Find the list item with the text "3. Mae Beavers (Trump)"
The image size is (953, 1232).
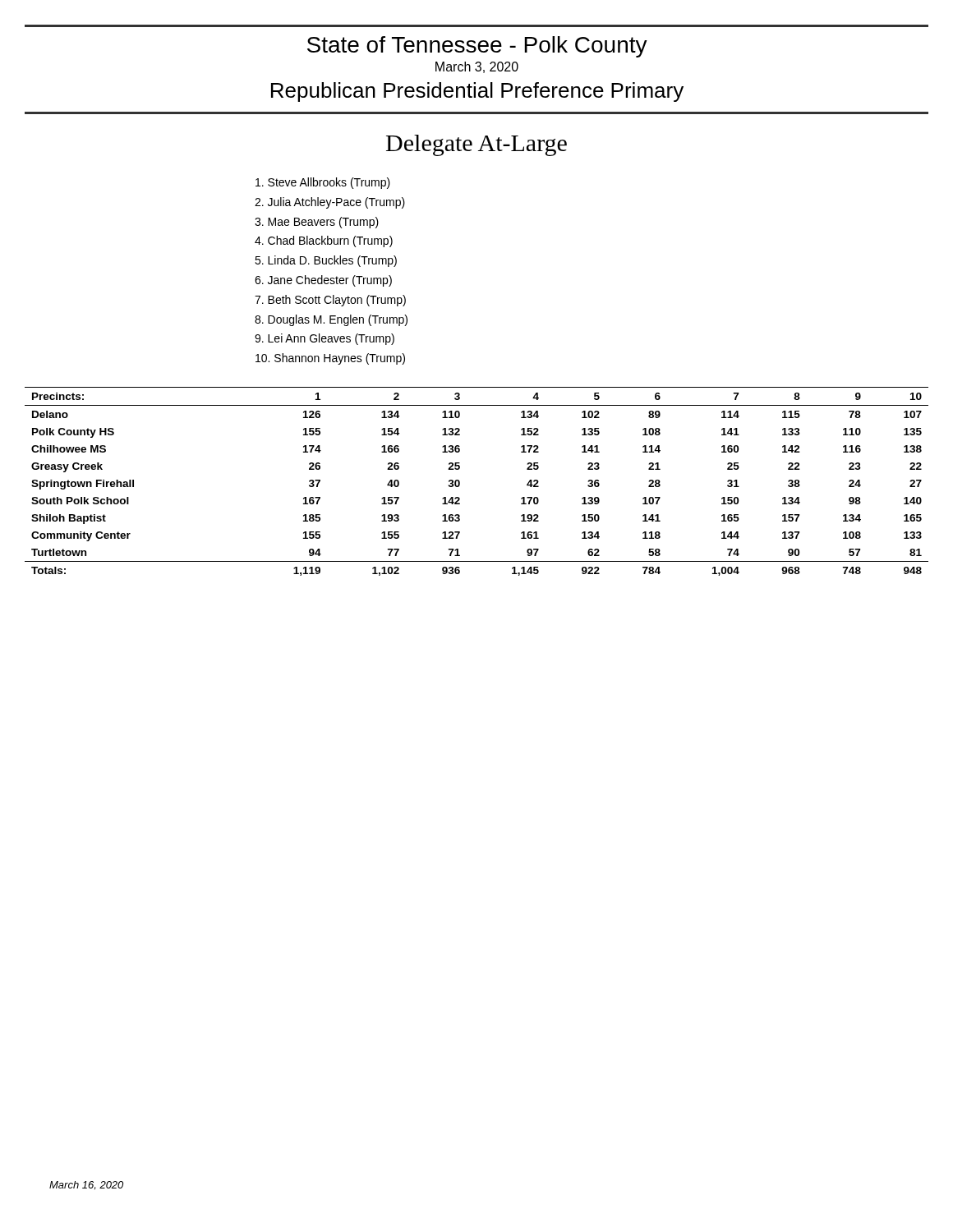317,221
